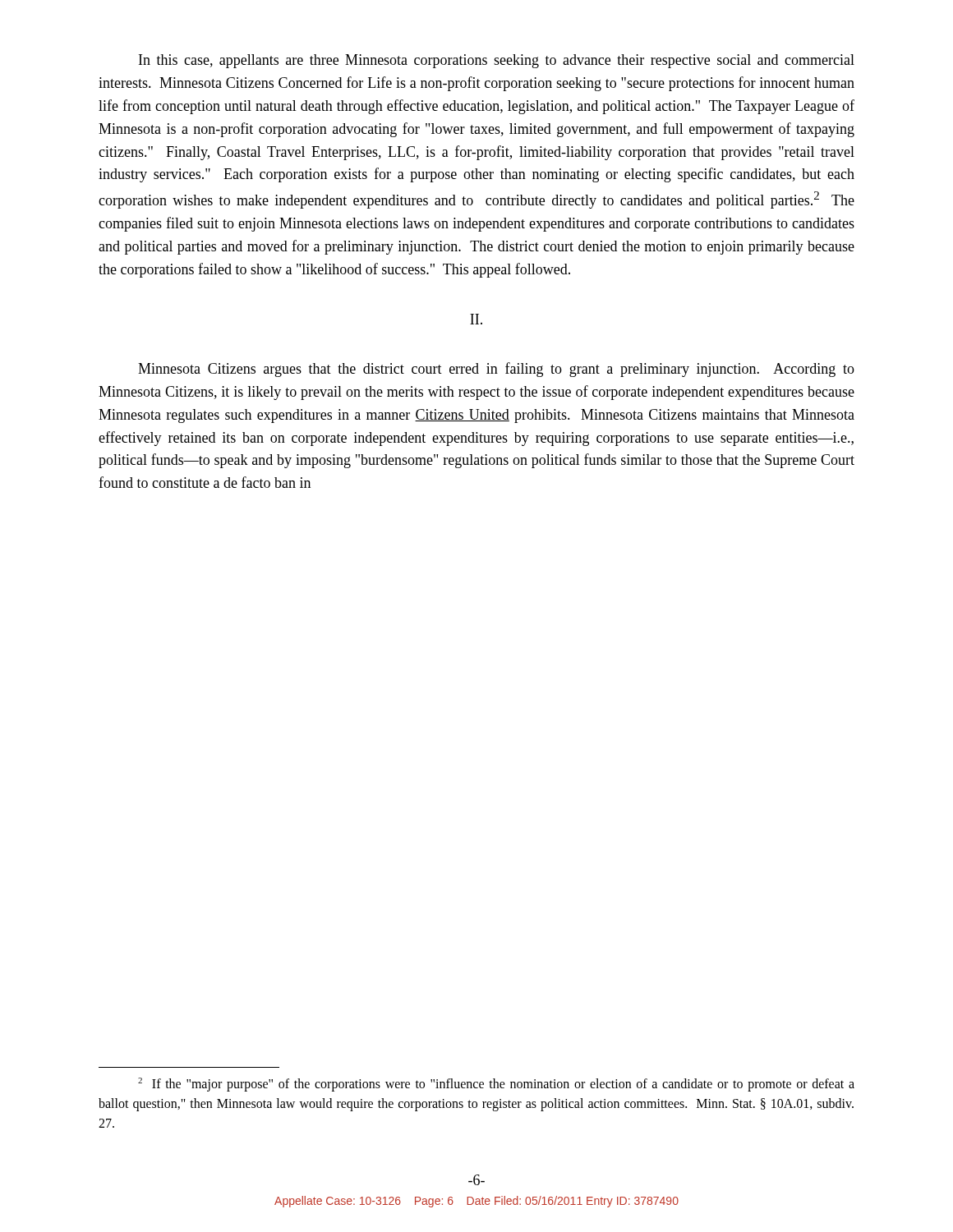The width and height of the screenshot is (953, 1232).
Task: Locate the footnote containing "2 If the "major purpose" of the corporations"
Action: [x=476, y=1104]
